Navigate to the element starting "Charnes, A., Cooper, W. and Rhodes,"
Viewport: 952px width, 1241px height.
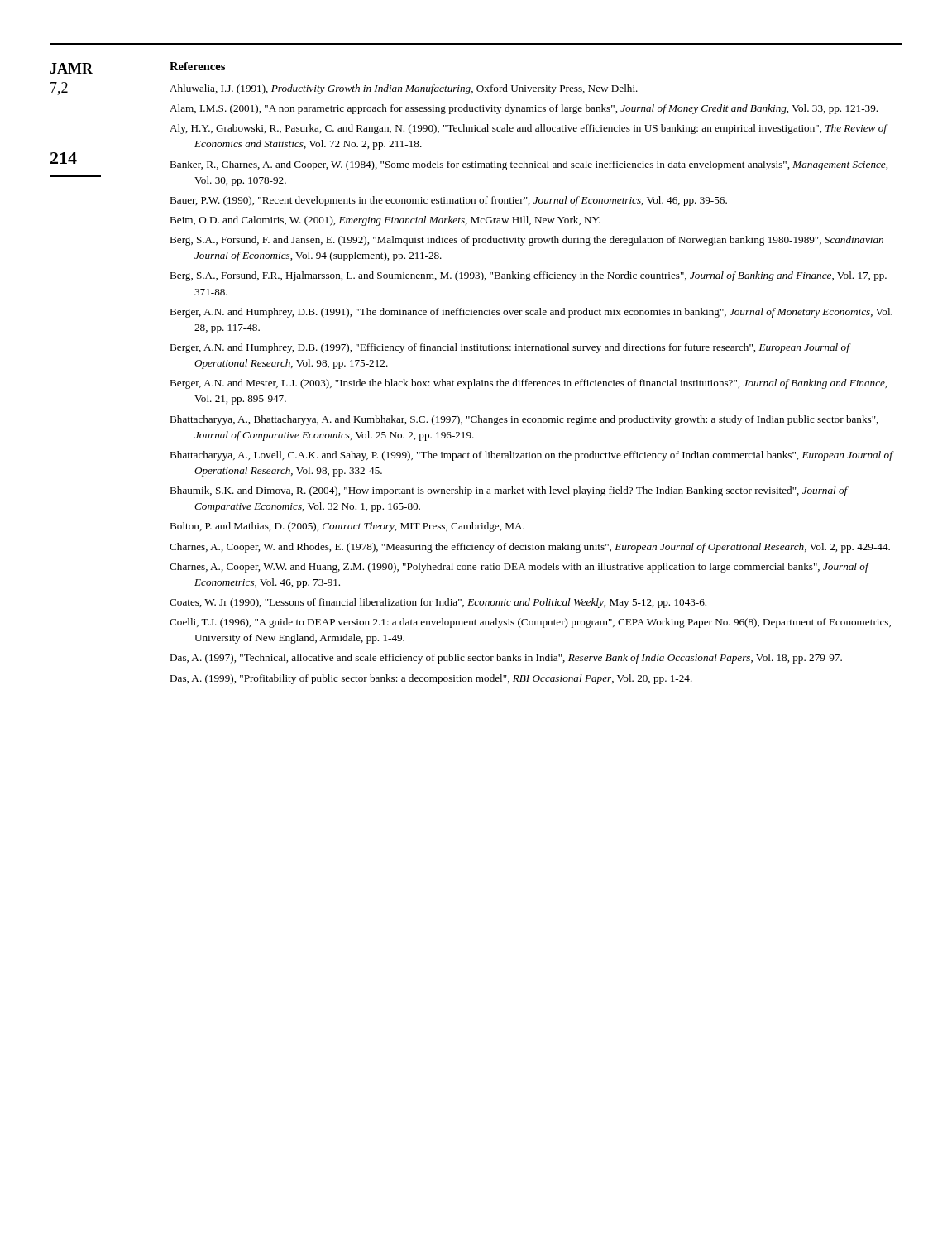tap(530, 546)
